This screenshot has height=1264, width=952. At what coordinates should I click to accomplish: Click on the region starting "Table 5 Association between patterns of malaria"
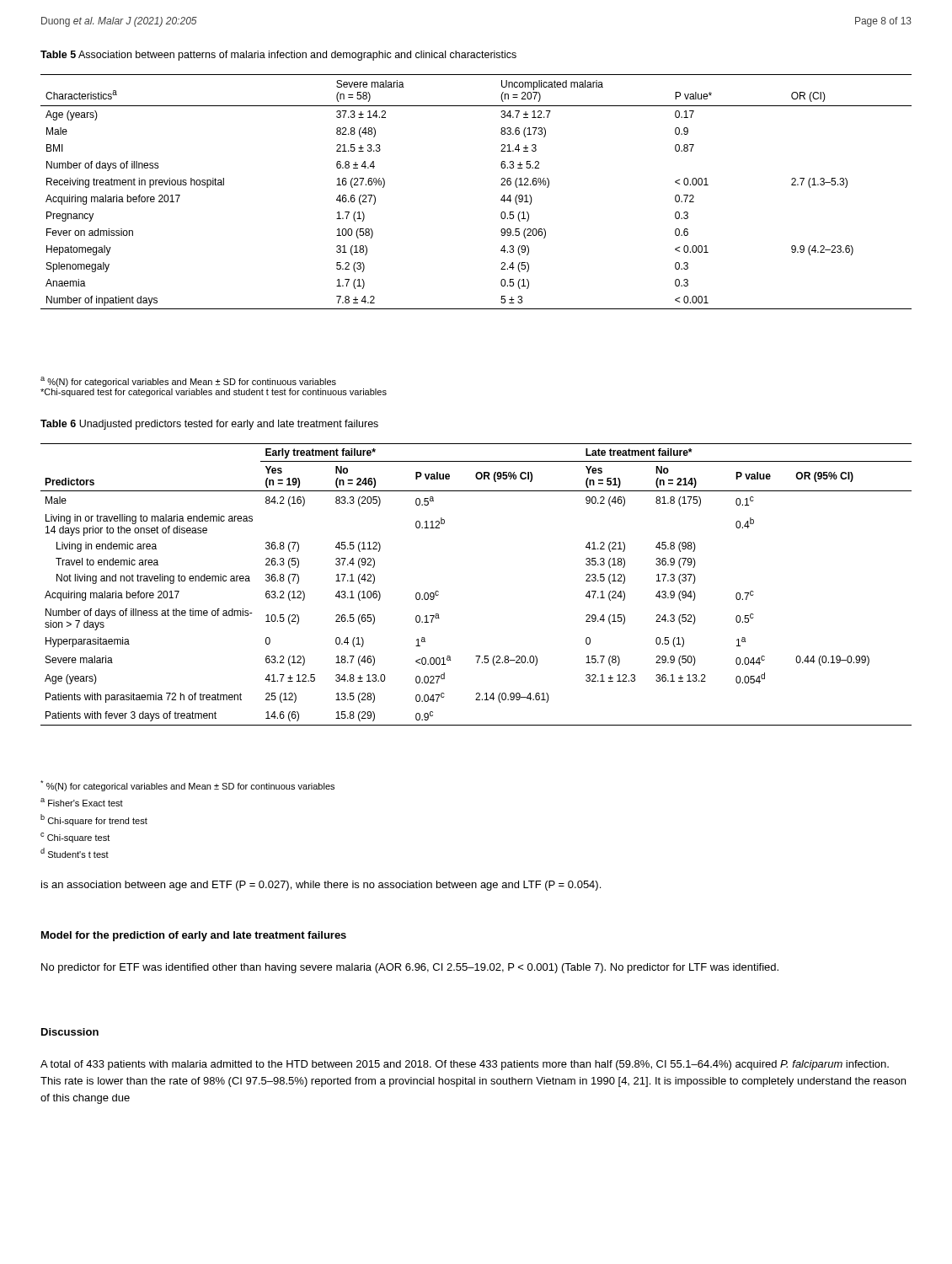(x=279, y=55)
